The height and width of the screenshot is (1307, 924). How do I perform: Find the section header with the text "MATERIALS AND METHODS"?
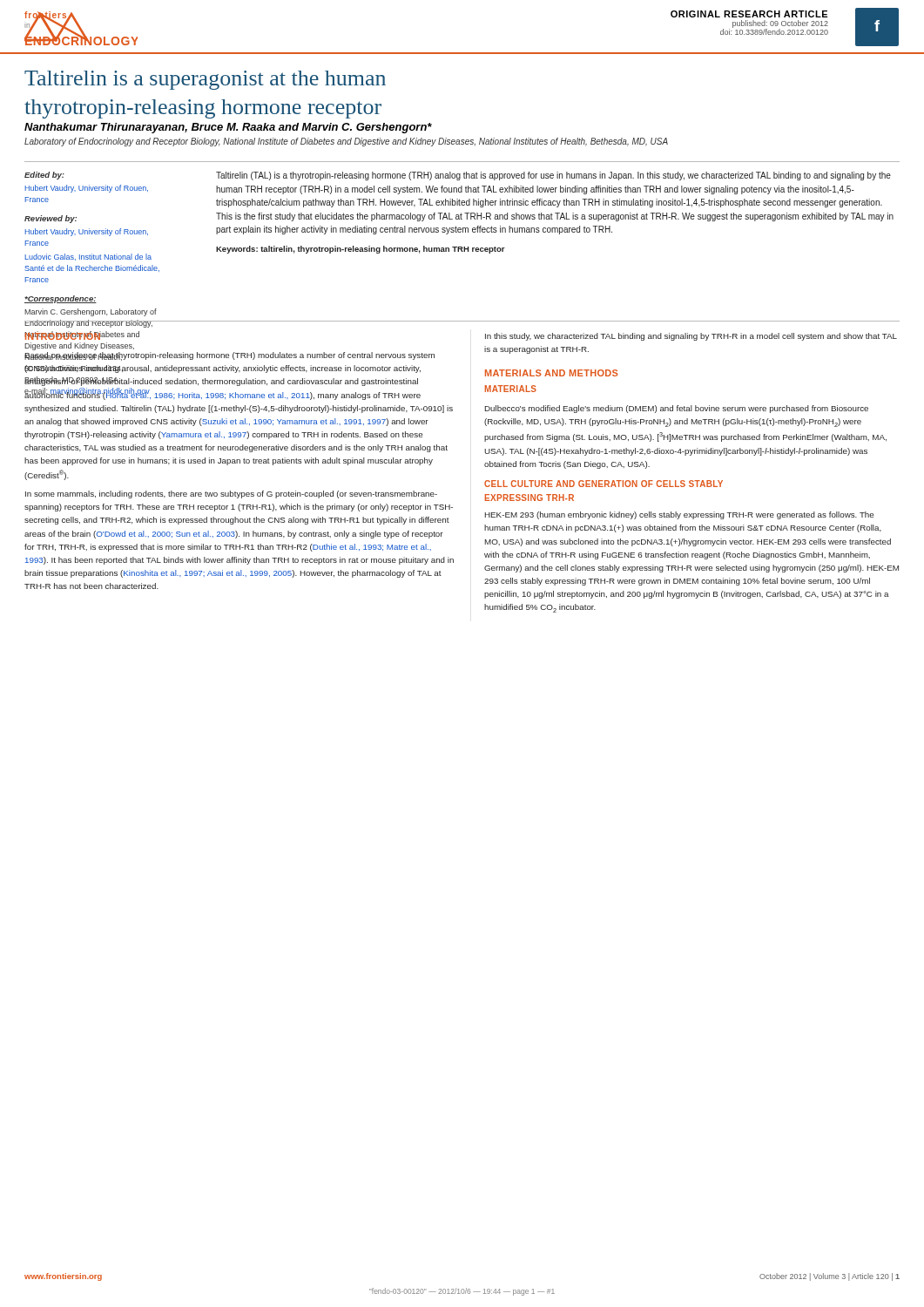pos(551,373)
